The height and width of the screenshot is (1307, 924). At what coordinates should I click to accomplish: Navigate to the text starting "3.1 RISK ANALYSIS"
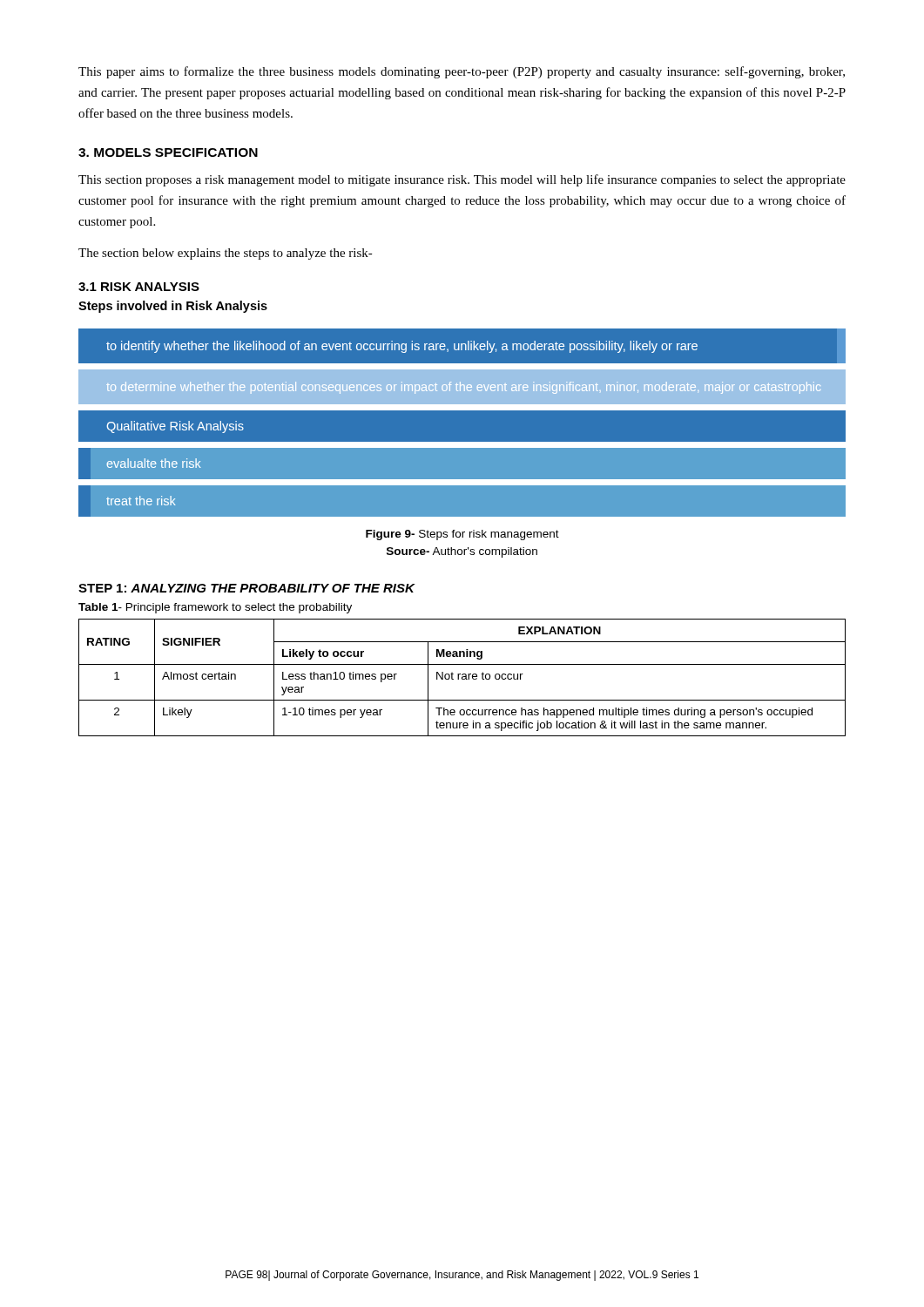coord(139,286)
